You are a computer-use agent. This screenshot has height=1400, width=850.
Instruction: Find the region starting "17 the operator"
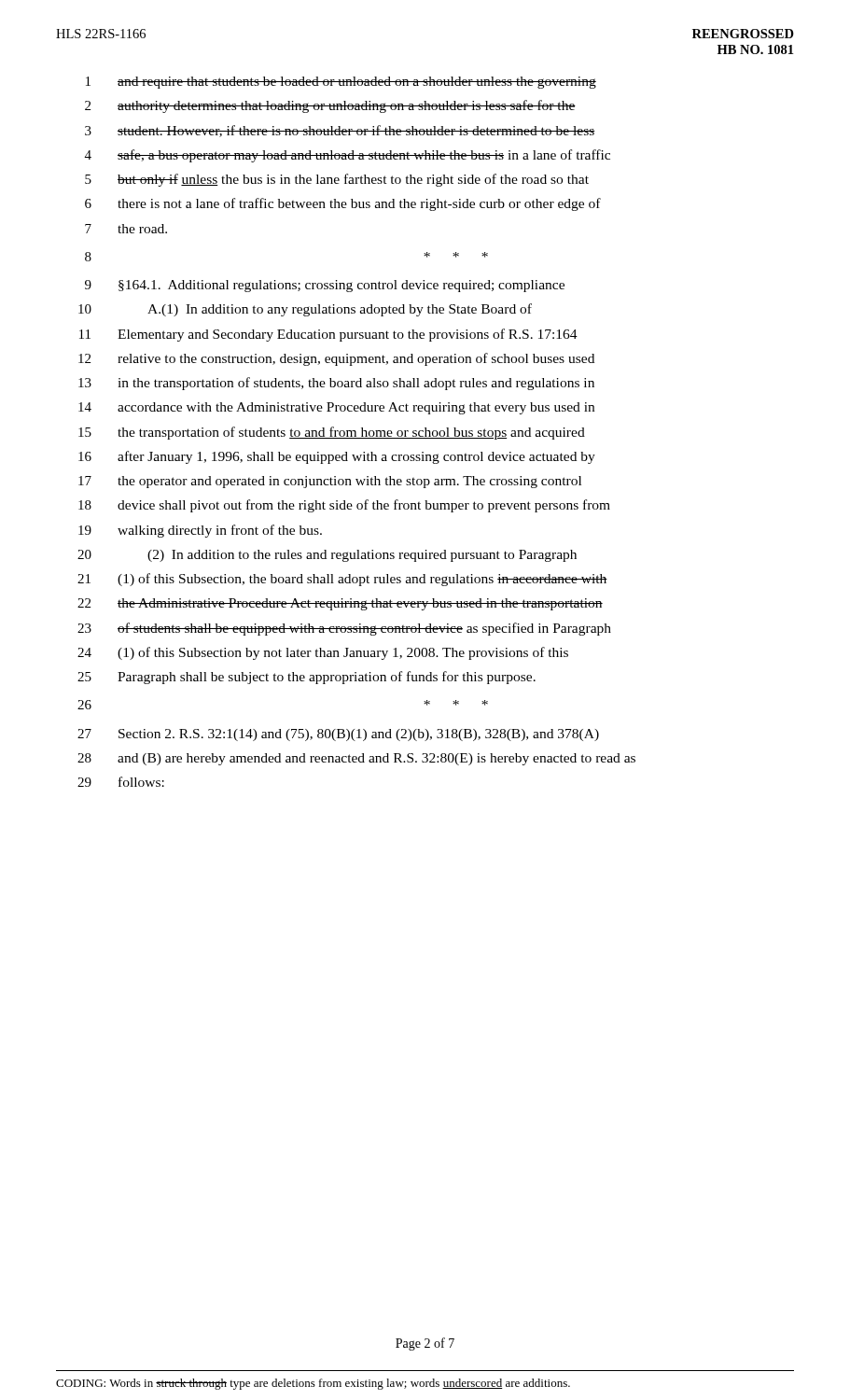pyautogui.click(x=425, y=481)
